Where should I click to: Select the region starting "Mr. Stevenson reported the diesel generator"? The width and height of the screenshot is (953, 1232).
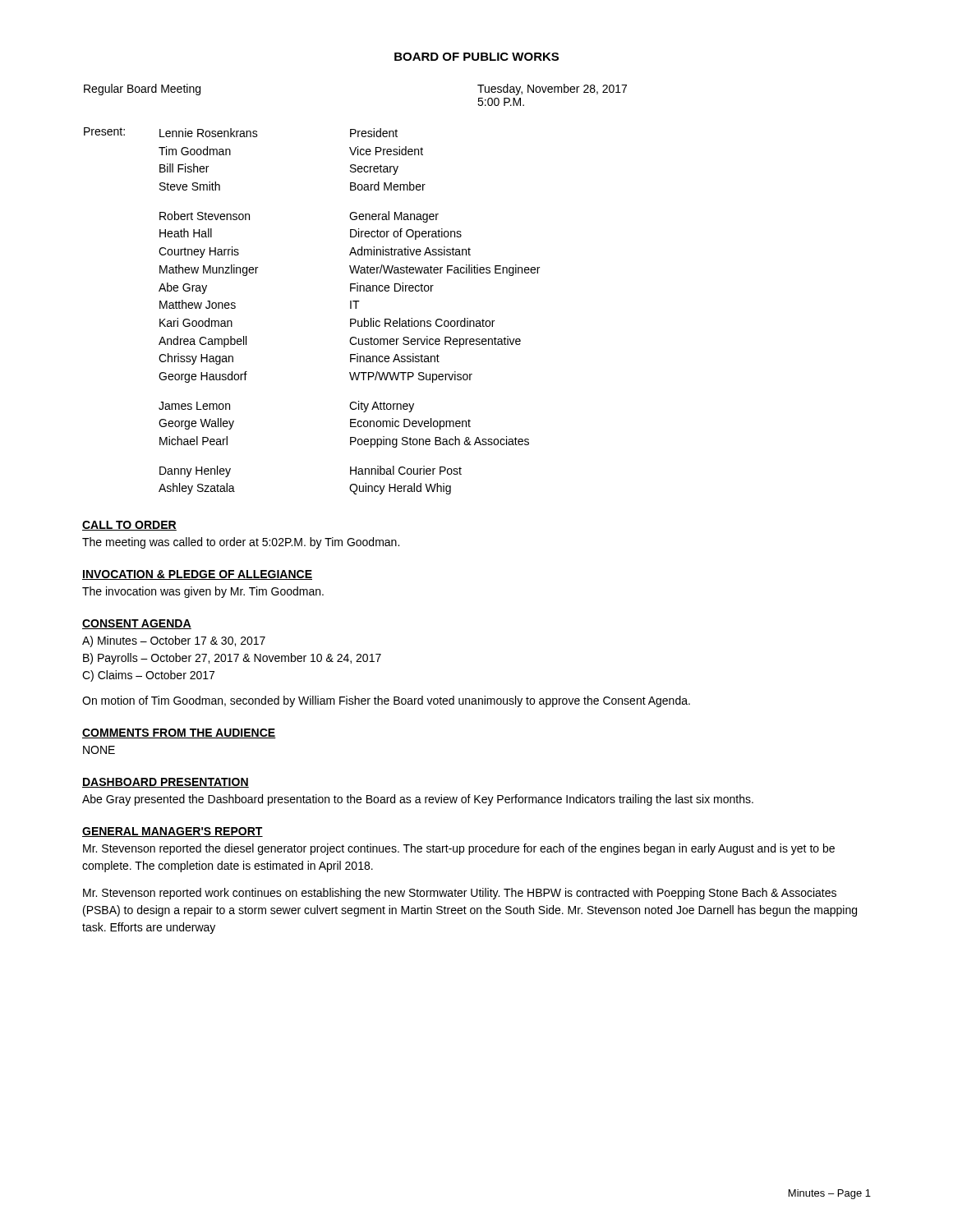tap(459, 857)
